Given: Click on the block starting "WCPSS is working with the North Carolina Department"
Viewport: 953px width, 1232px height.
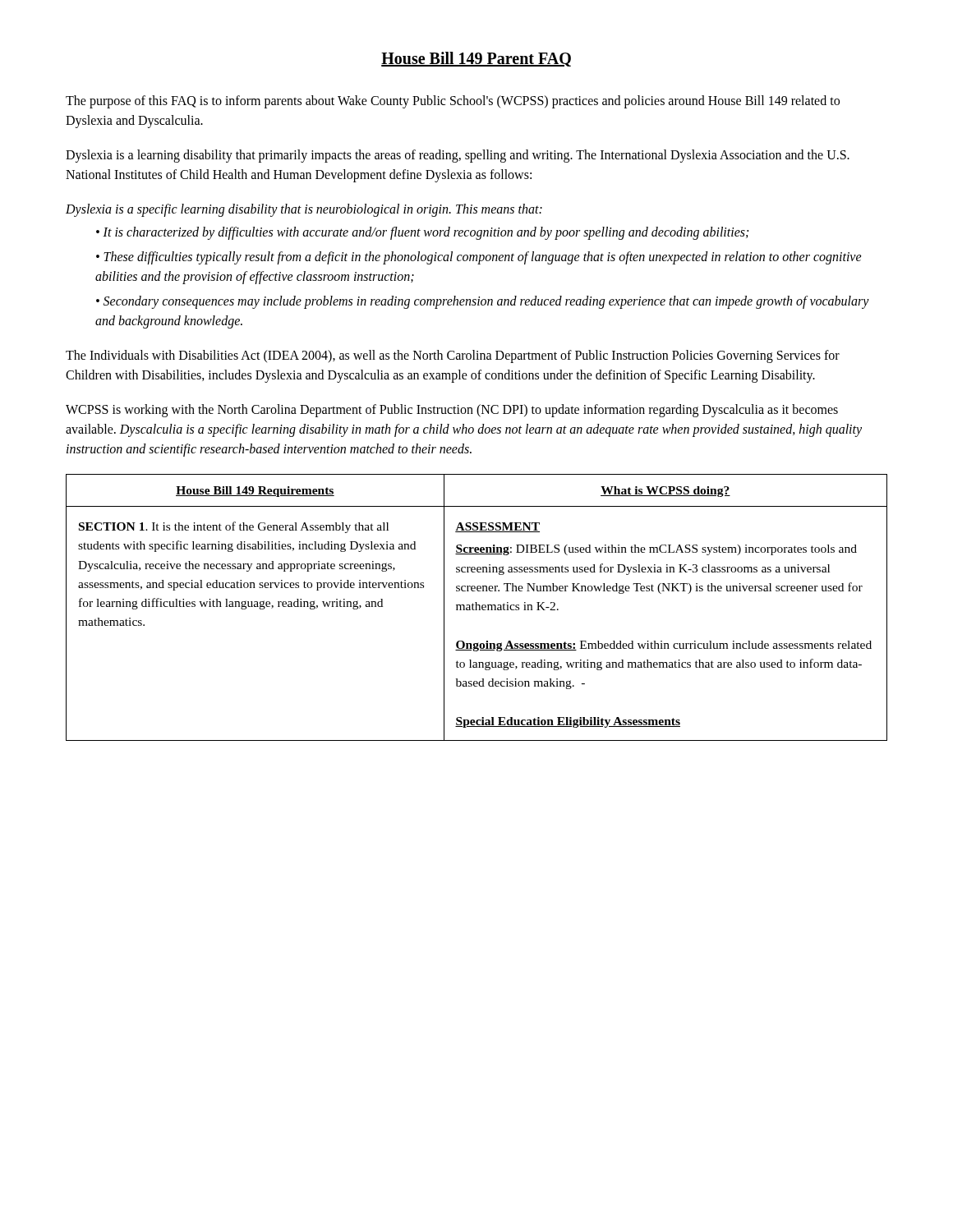Looking at the screenshot, I should click(464, 429).
